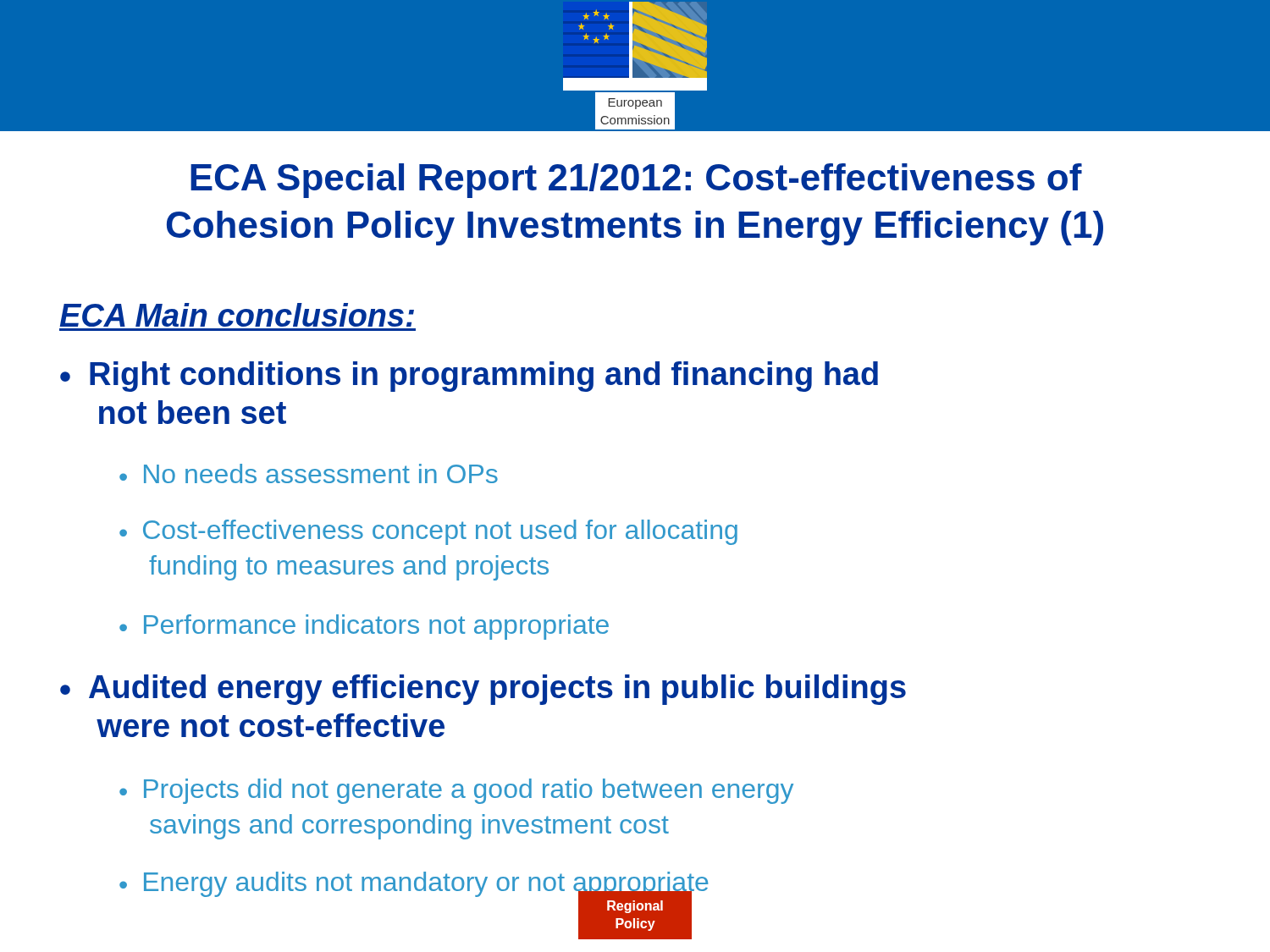Select the list item that reads "• Energy audits not mandatory or"
Screen dimensions: 952x1270
414,883
